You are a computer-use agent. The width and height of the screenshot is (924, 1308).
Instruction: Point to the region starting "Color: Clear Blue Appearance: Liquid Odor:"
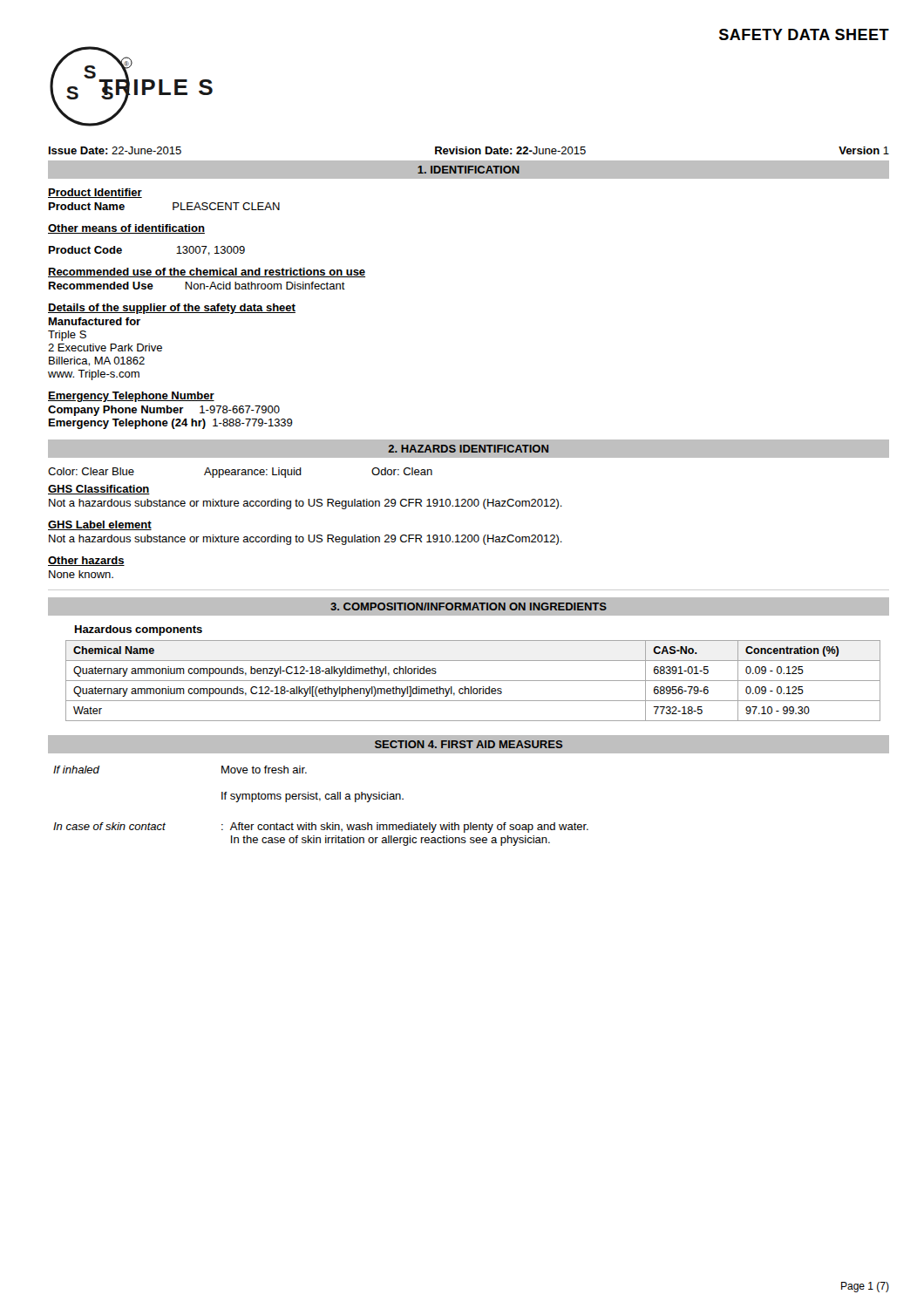[x=240, y=471]
